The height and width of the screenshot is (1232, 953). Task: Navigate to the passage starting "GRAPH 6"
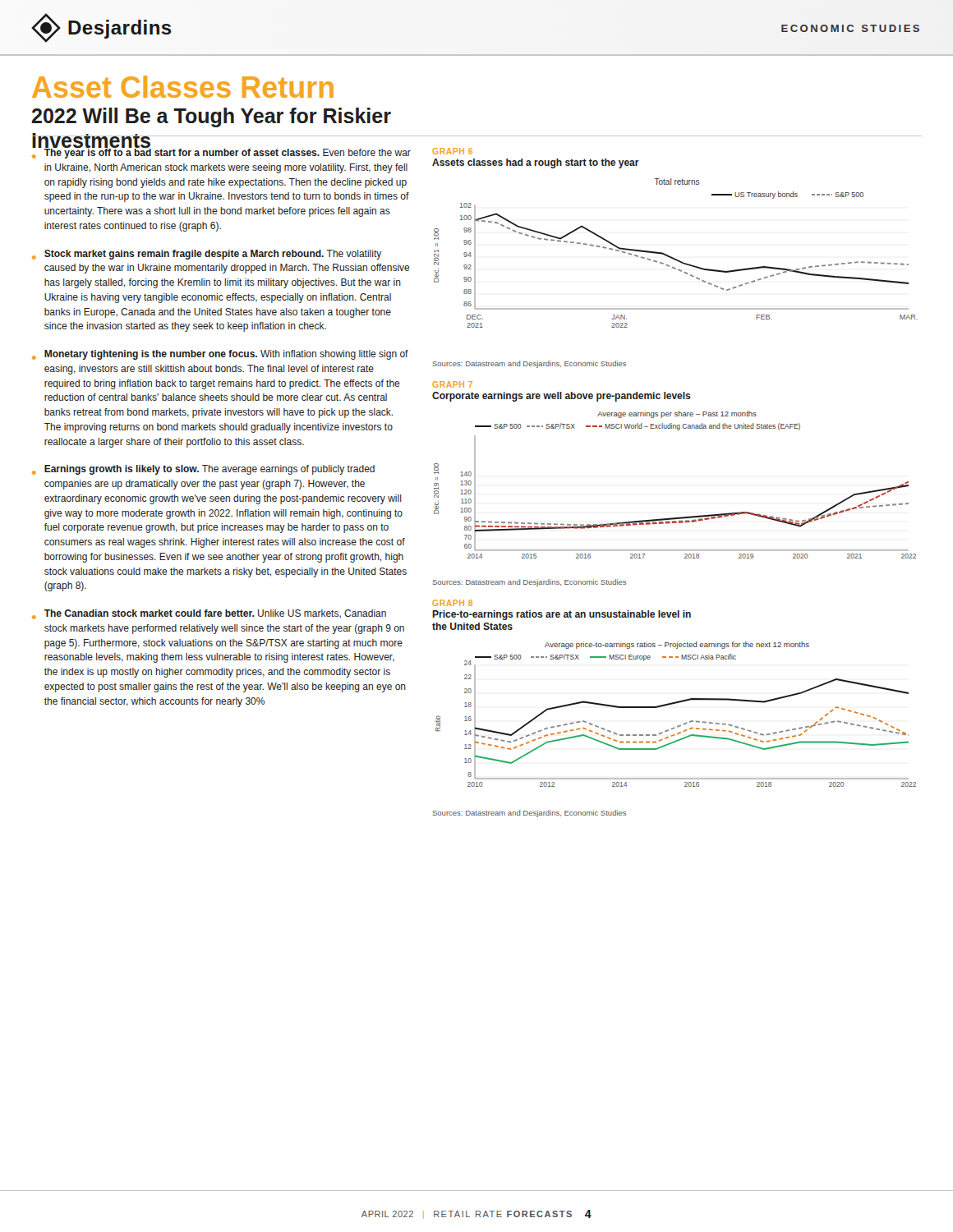click(453, 151)
